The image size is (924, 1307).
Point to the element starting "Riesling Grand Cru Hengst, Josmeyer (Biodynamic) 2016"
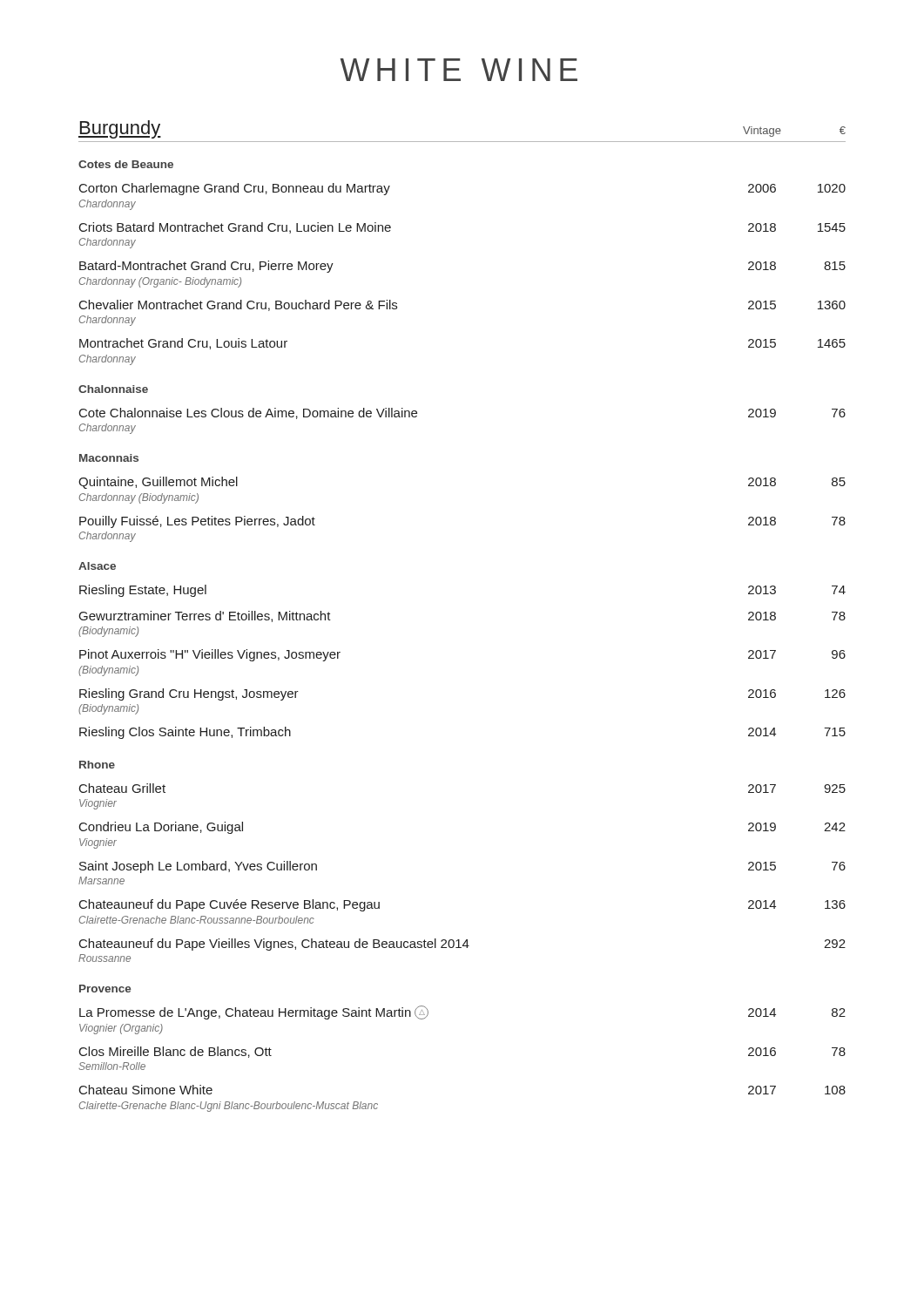pyautogui.click(x=184, y=694)
